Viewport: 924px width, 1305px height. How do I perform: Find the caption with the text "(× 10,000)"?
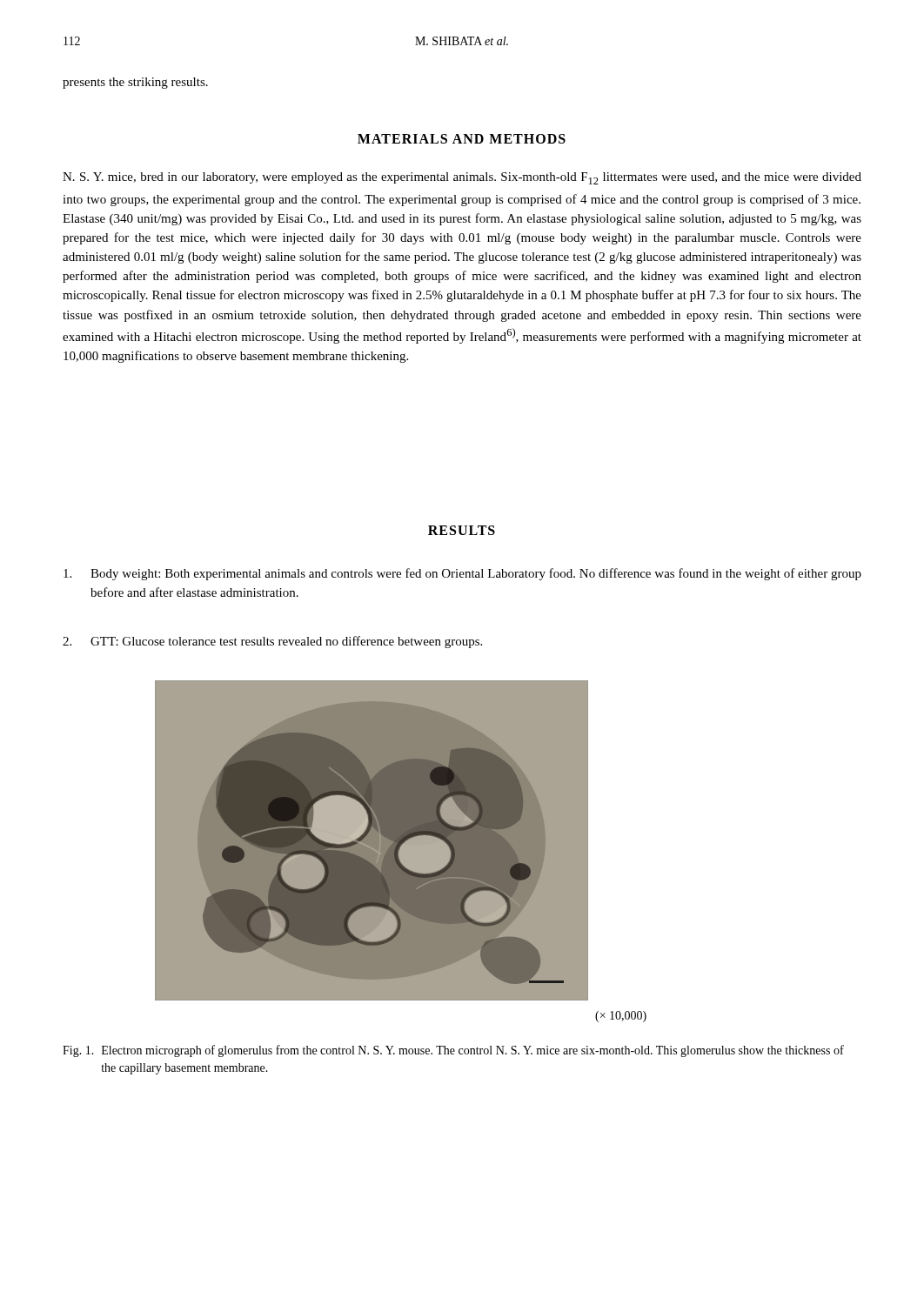(621, 1016)
